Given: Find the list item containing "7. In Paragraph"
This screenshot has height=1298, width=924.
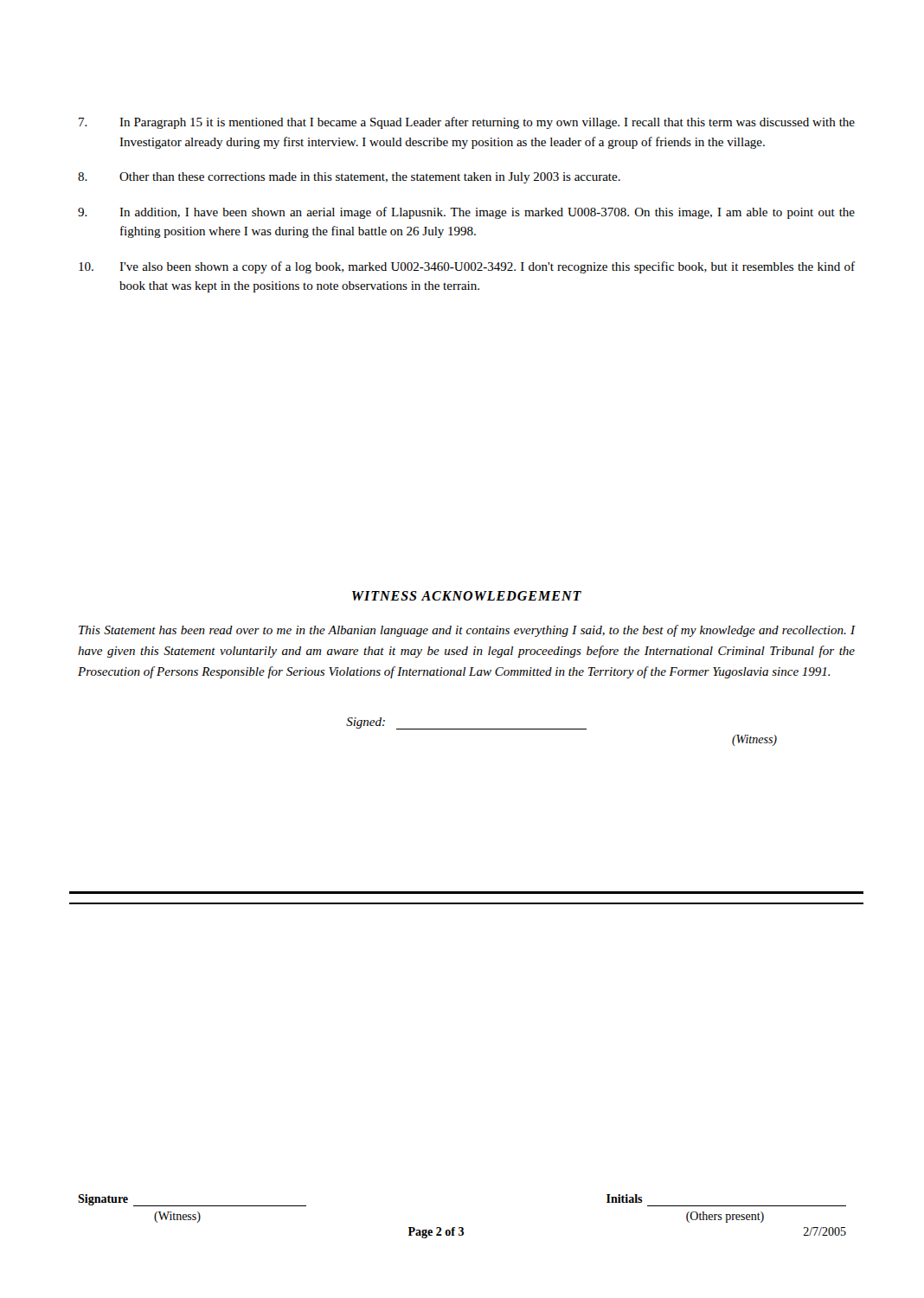Looking at the screenshot, I should [466, 132].
